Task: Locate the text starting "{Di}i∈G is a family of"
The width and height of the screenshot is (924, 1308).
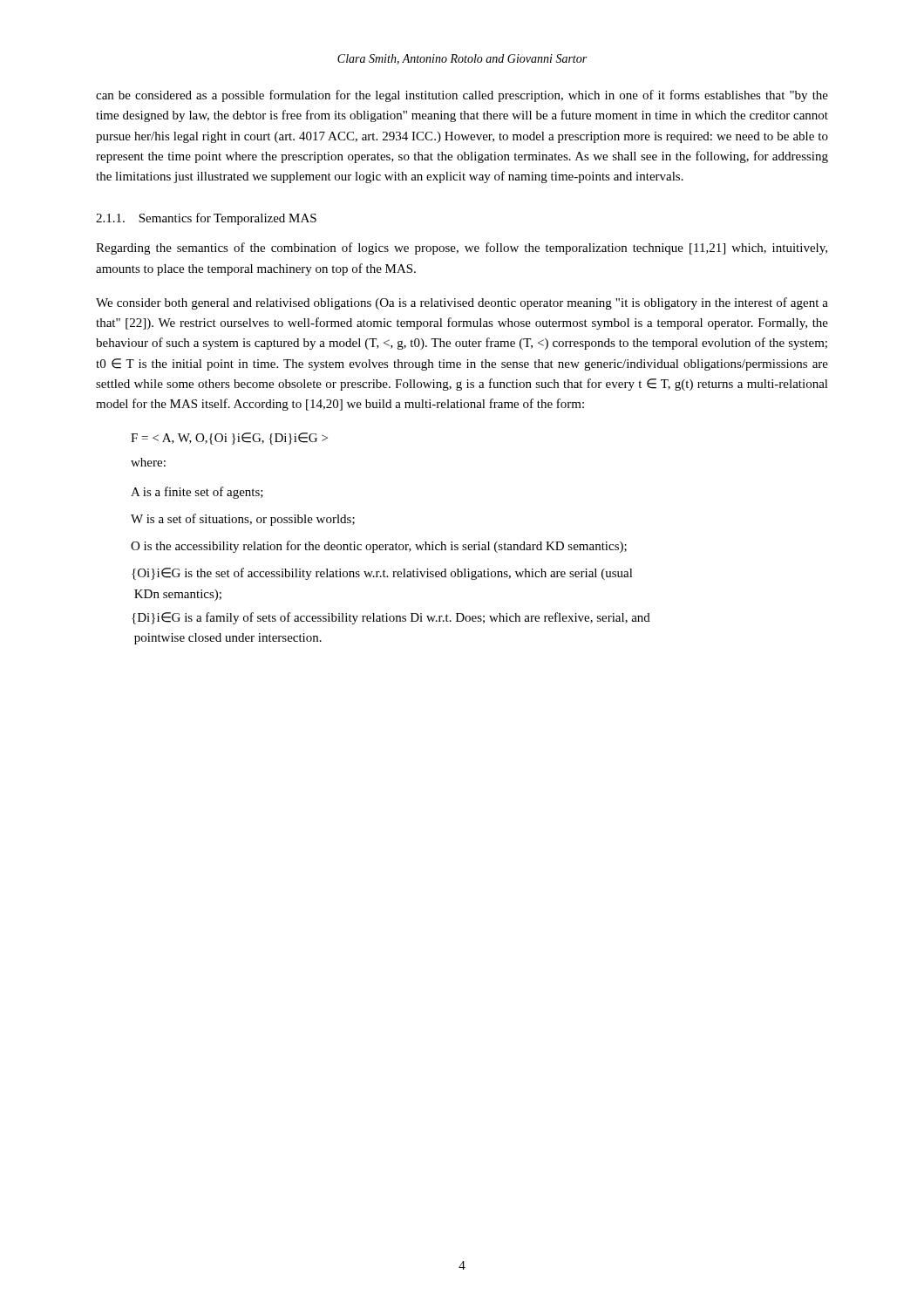Action: (x=390, y=627)
